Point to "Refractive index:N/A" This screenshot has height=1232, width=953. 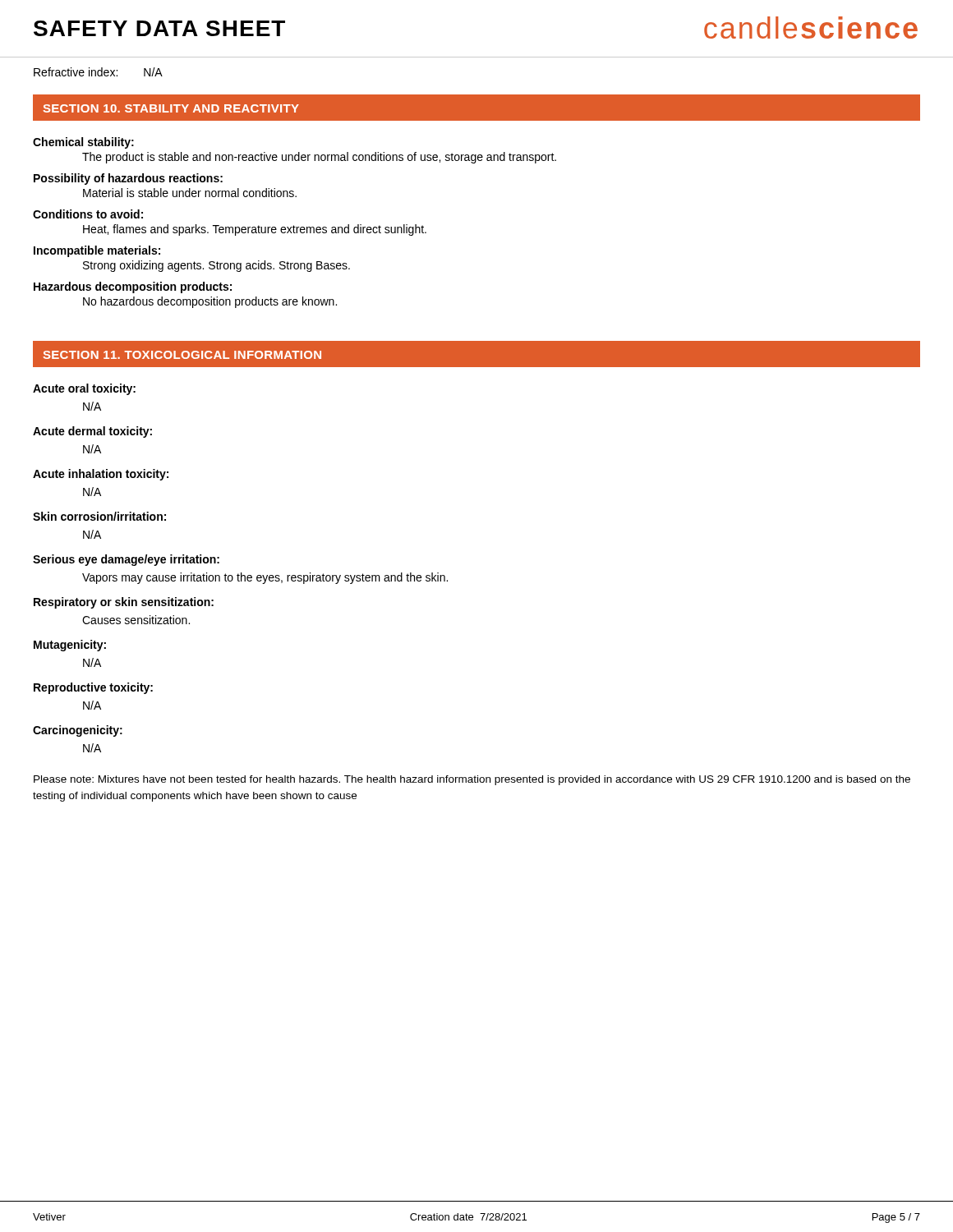click(x=98, y=72)
